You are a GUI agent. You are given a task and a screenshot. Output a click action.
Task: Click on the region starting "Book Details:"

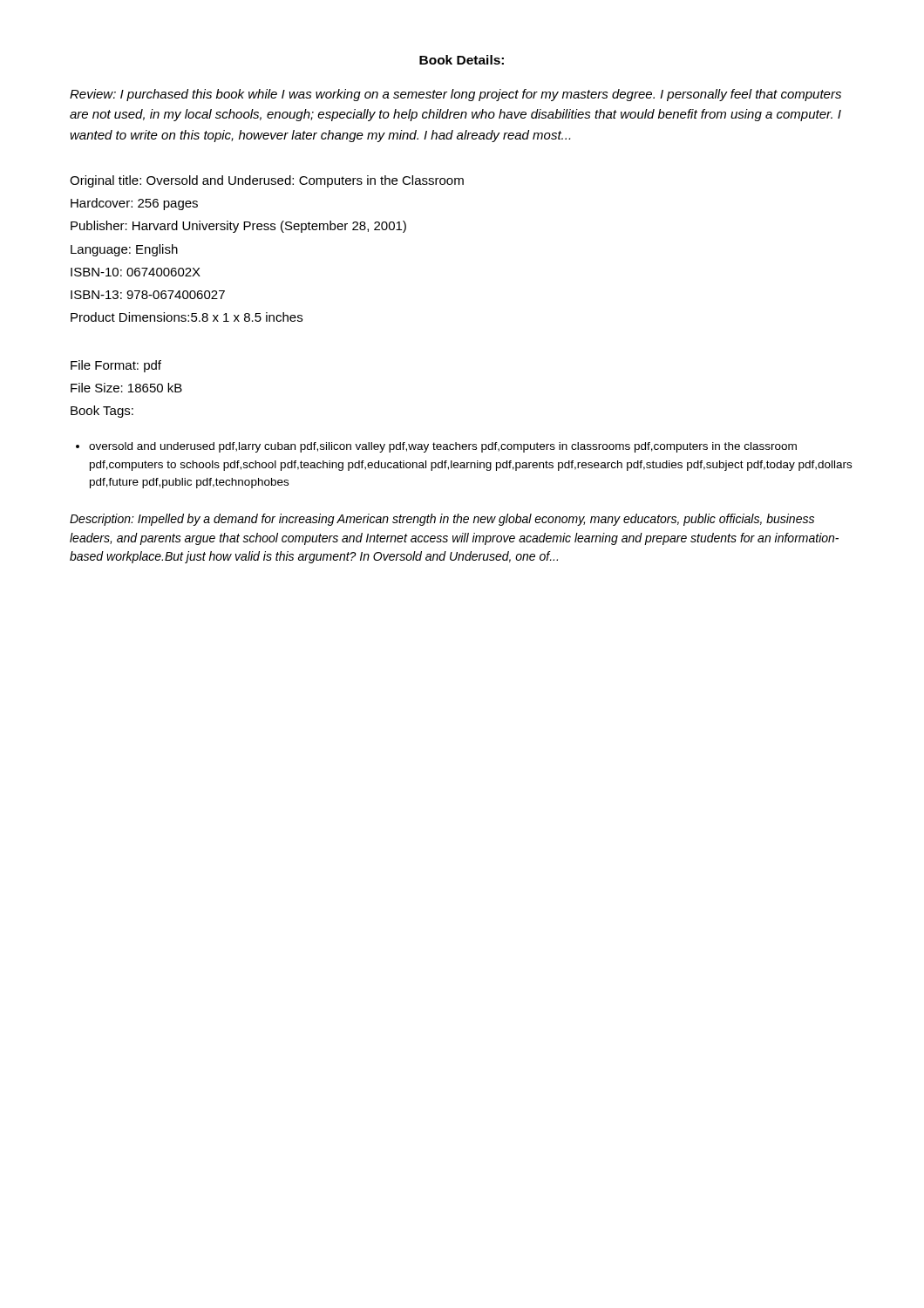(x=462, y=60)
